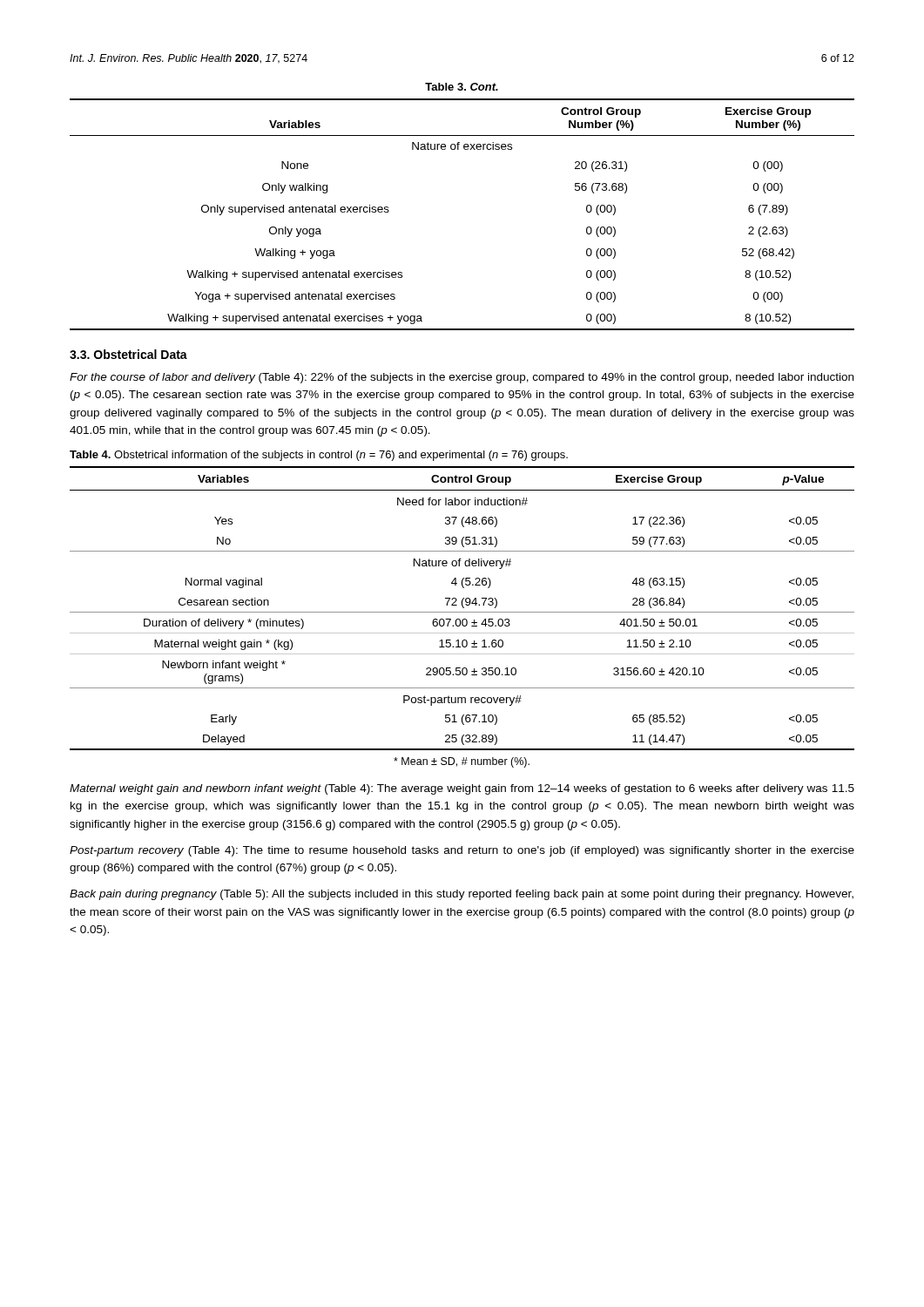Locate the block of text that opens with "Post-partum recovery (Table 4): The time"

(462, 859)
